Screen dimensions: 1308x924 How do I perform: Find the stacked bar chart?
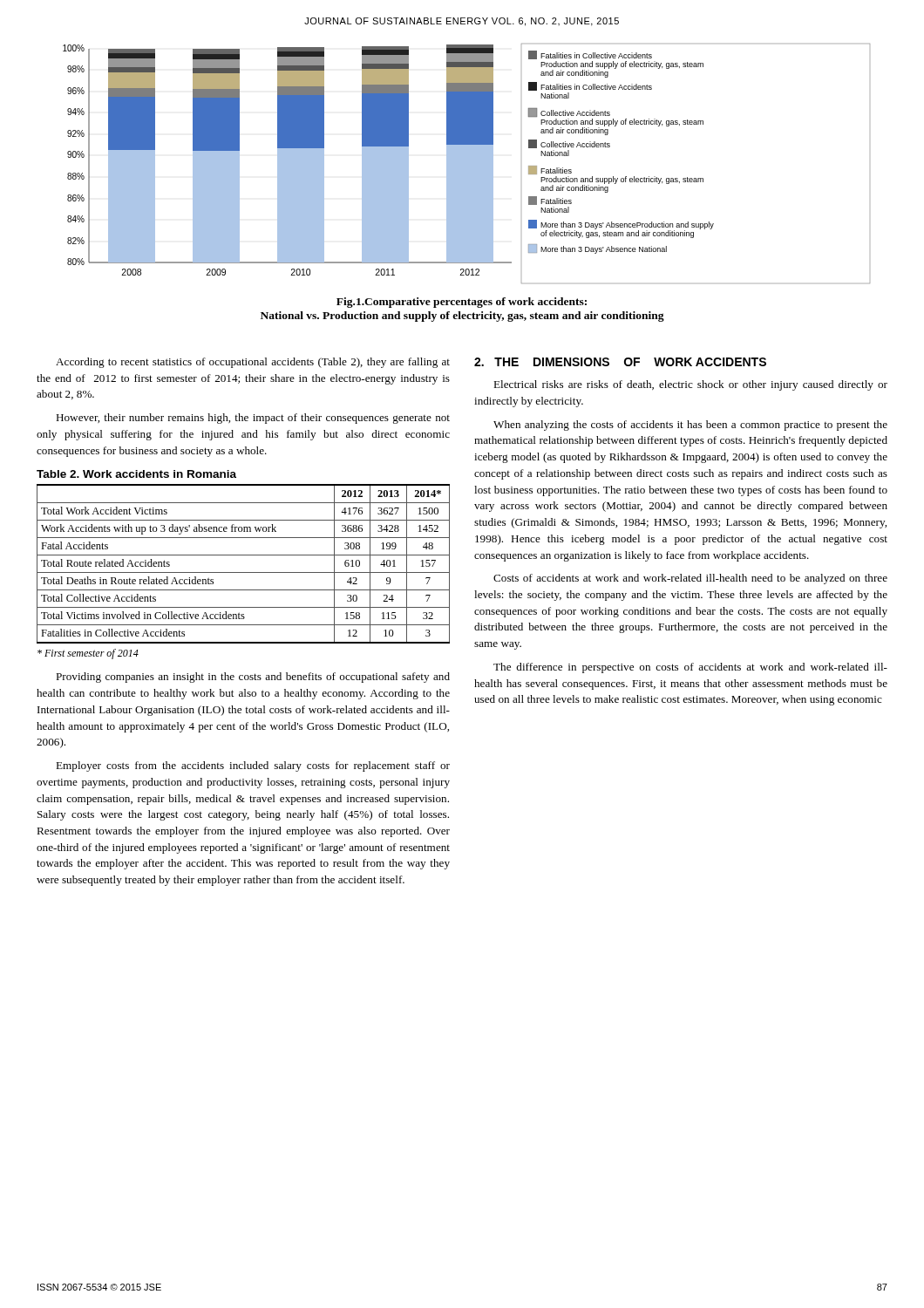click(x=455, y=163)
